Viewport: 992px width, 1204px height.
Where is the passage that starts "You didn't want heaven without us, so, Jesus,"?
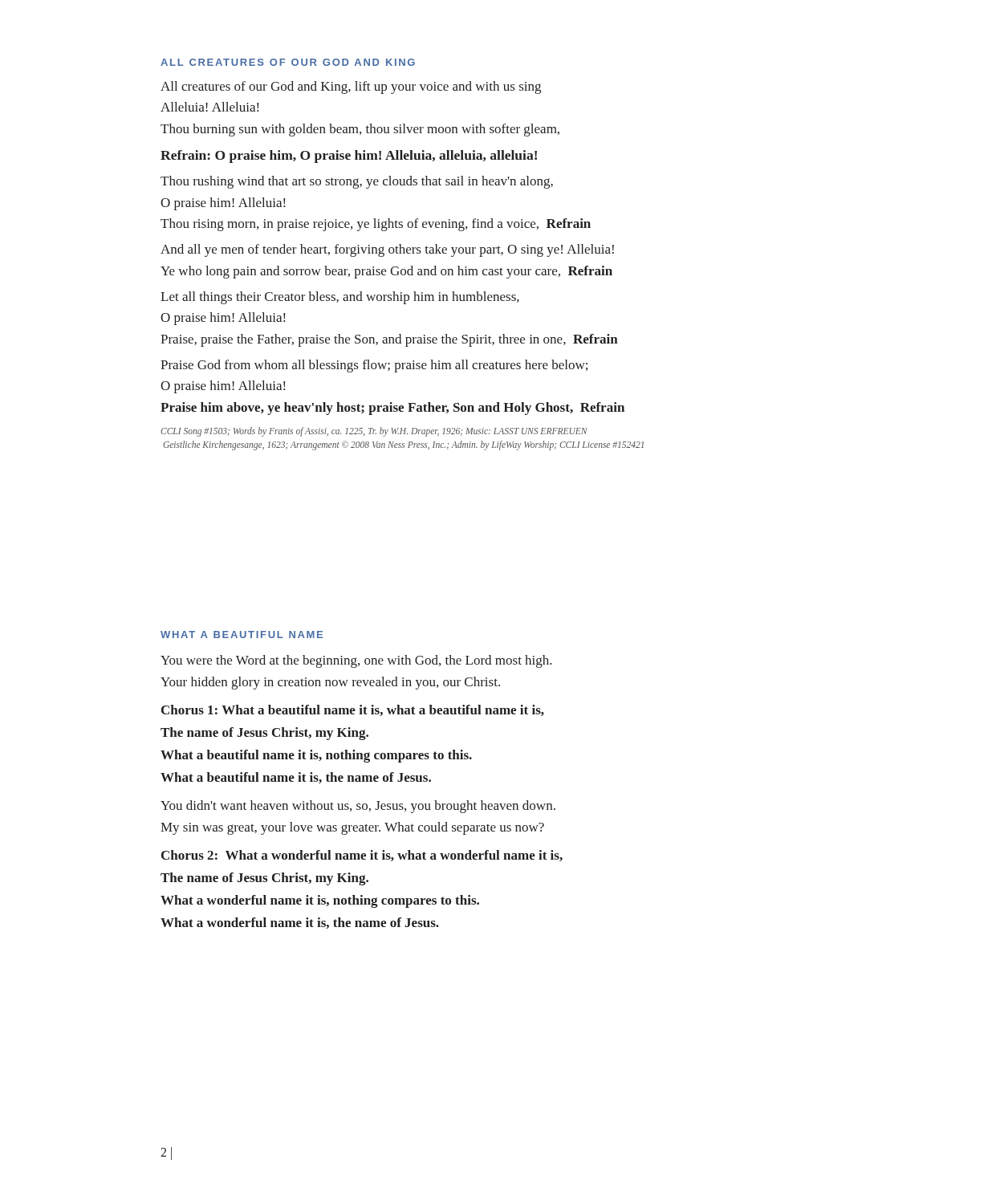tap(358, 816)
